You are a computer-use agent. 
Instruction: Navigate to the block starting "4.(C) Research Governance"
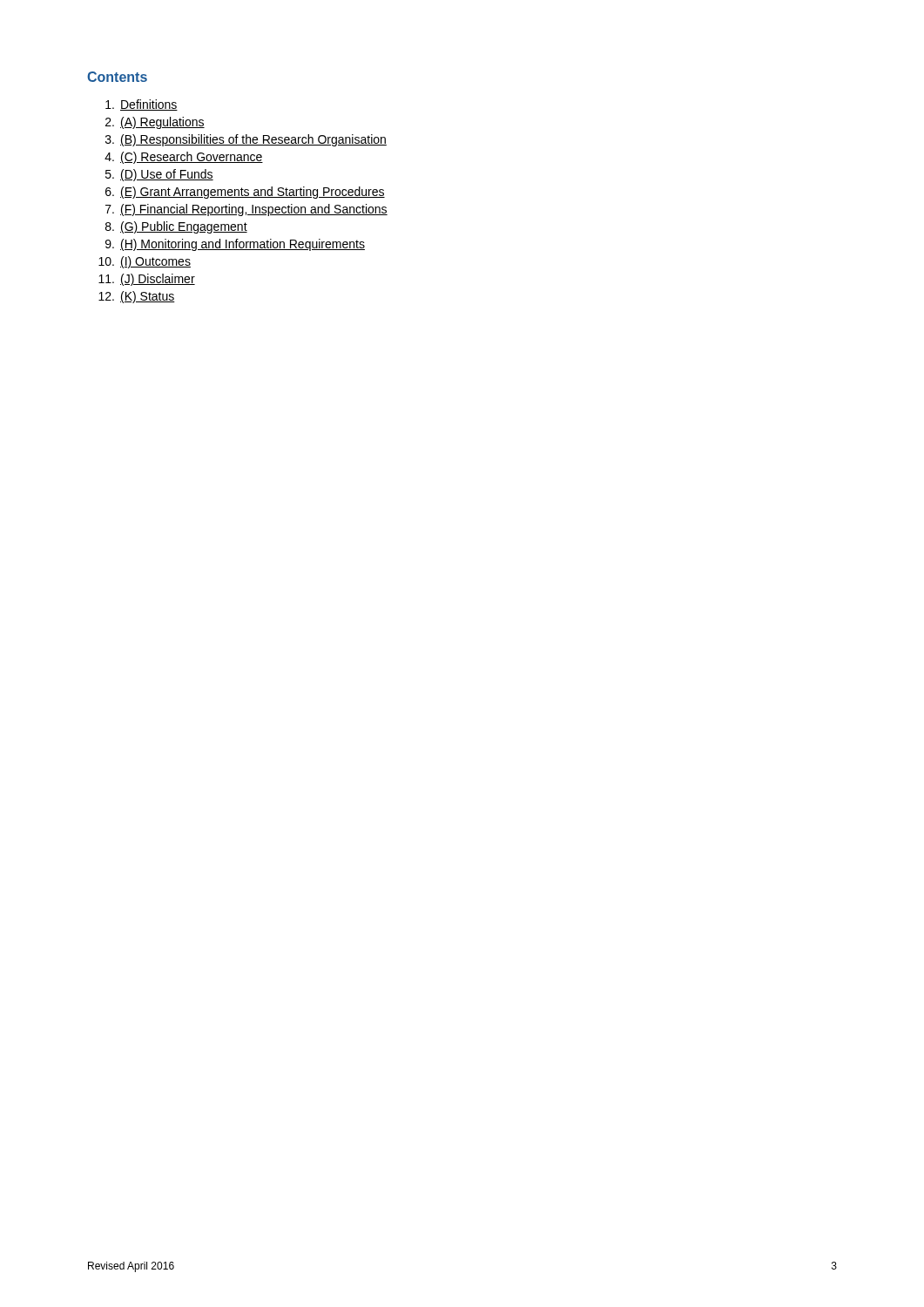click(x=175, y=157)
